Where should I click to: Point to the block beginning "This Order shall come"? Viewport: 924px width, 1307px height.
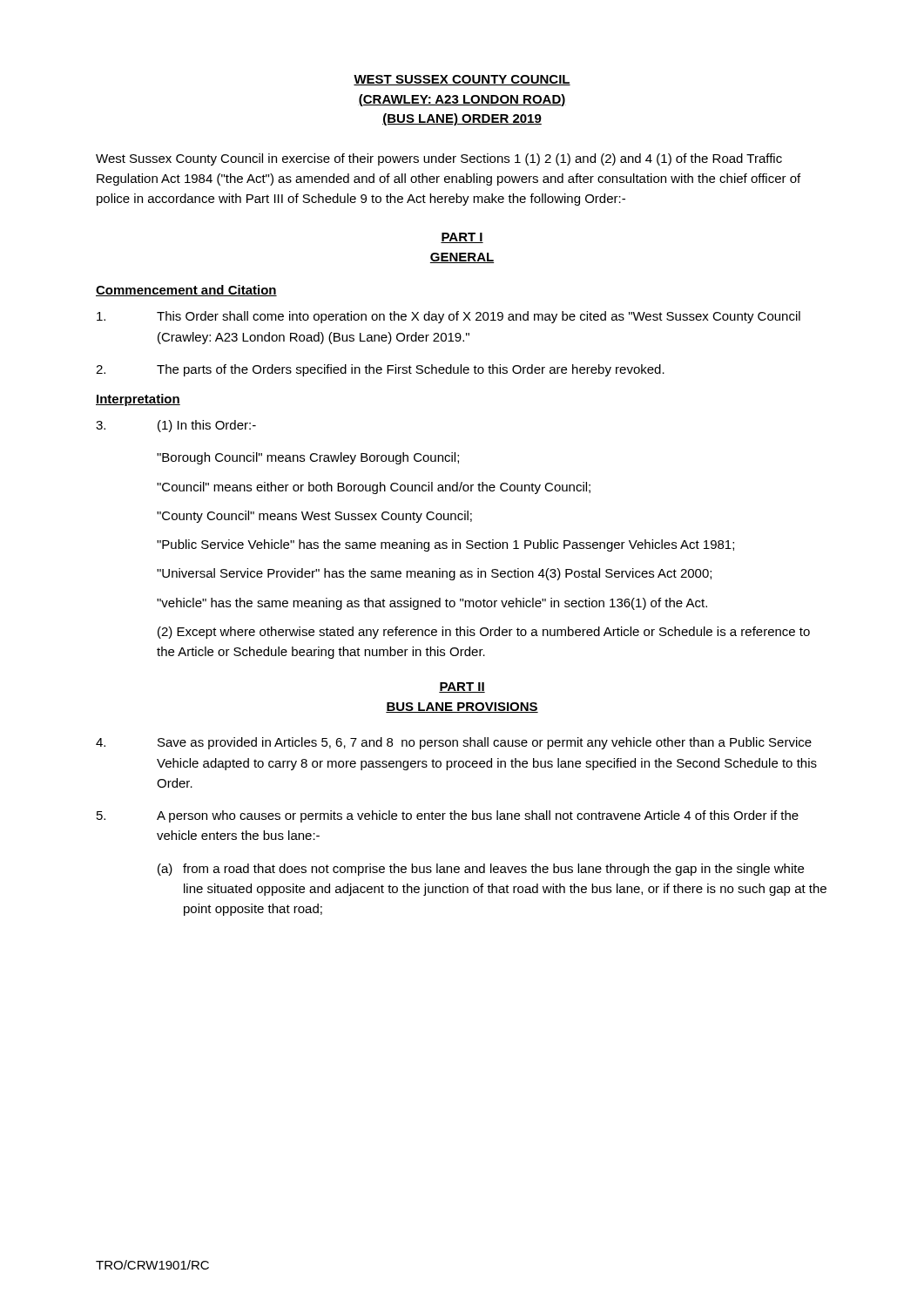tap(462, 326)
